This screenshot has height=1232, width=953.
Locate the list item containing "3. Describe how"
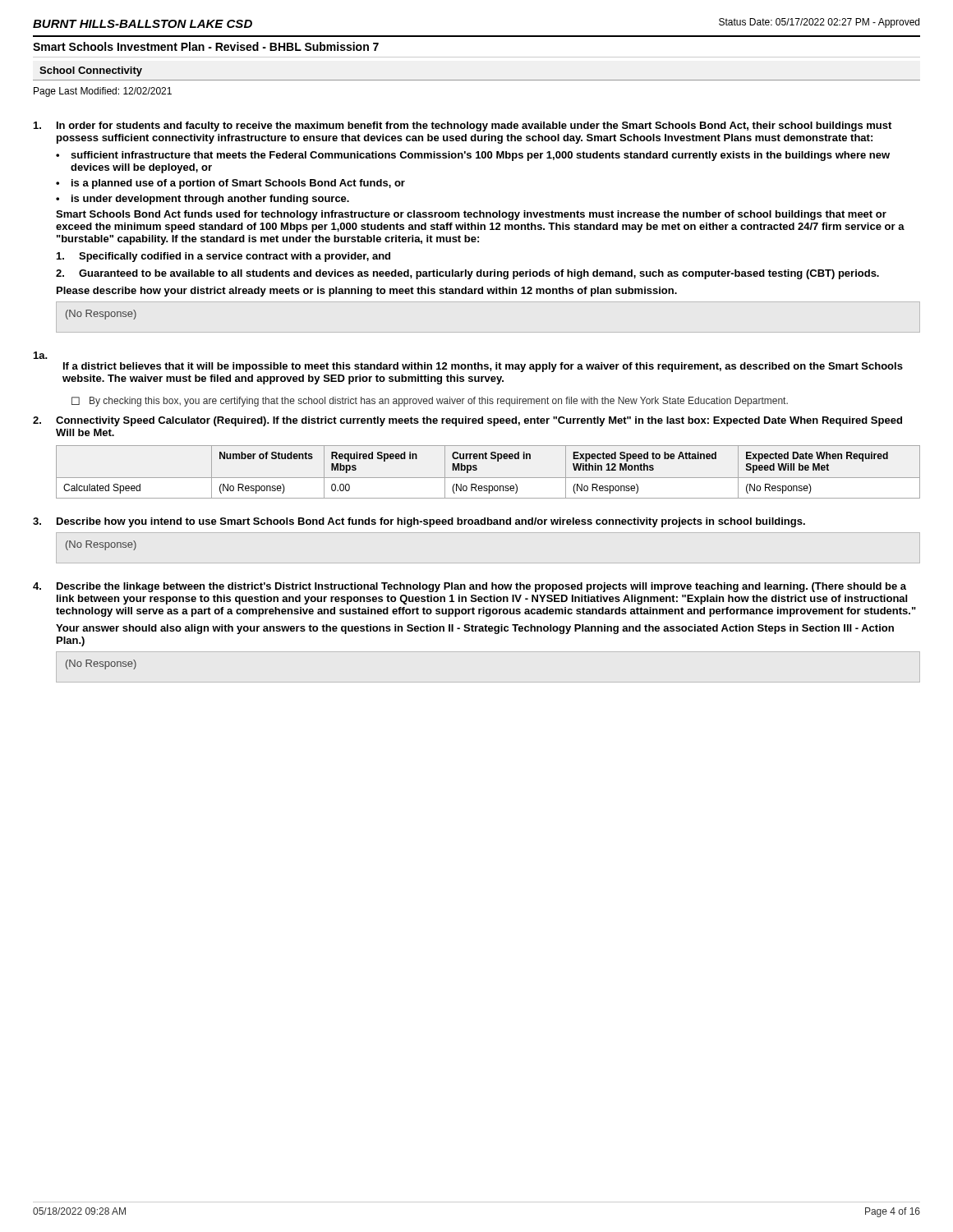tap(419, 522)
